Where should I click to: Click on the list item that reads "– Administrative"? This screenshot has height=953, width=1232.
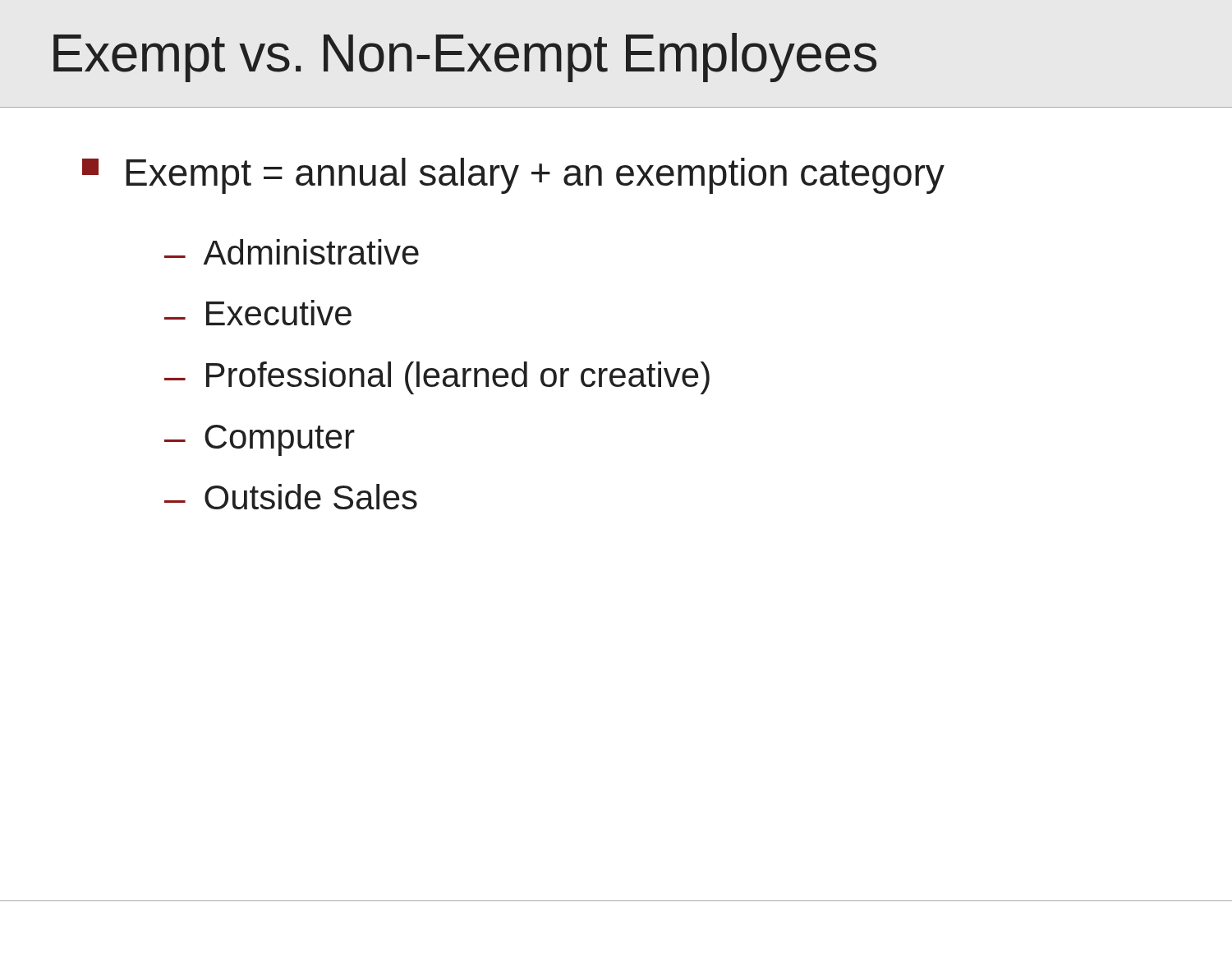pos(292,253)
